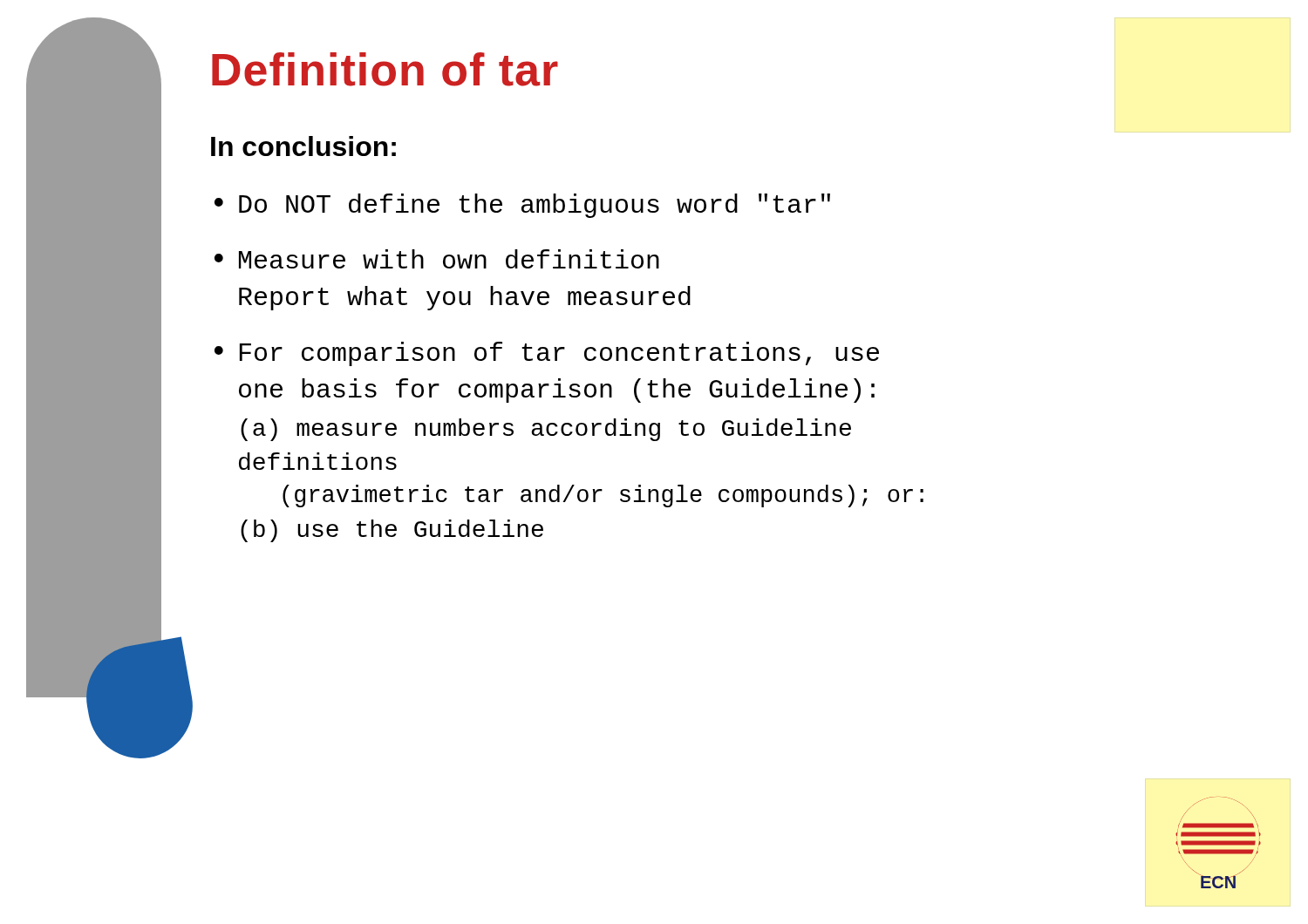Find the title containing "Definition of tar"

384,70
